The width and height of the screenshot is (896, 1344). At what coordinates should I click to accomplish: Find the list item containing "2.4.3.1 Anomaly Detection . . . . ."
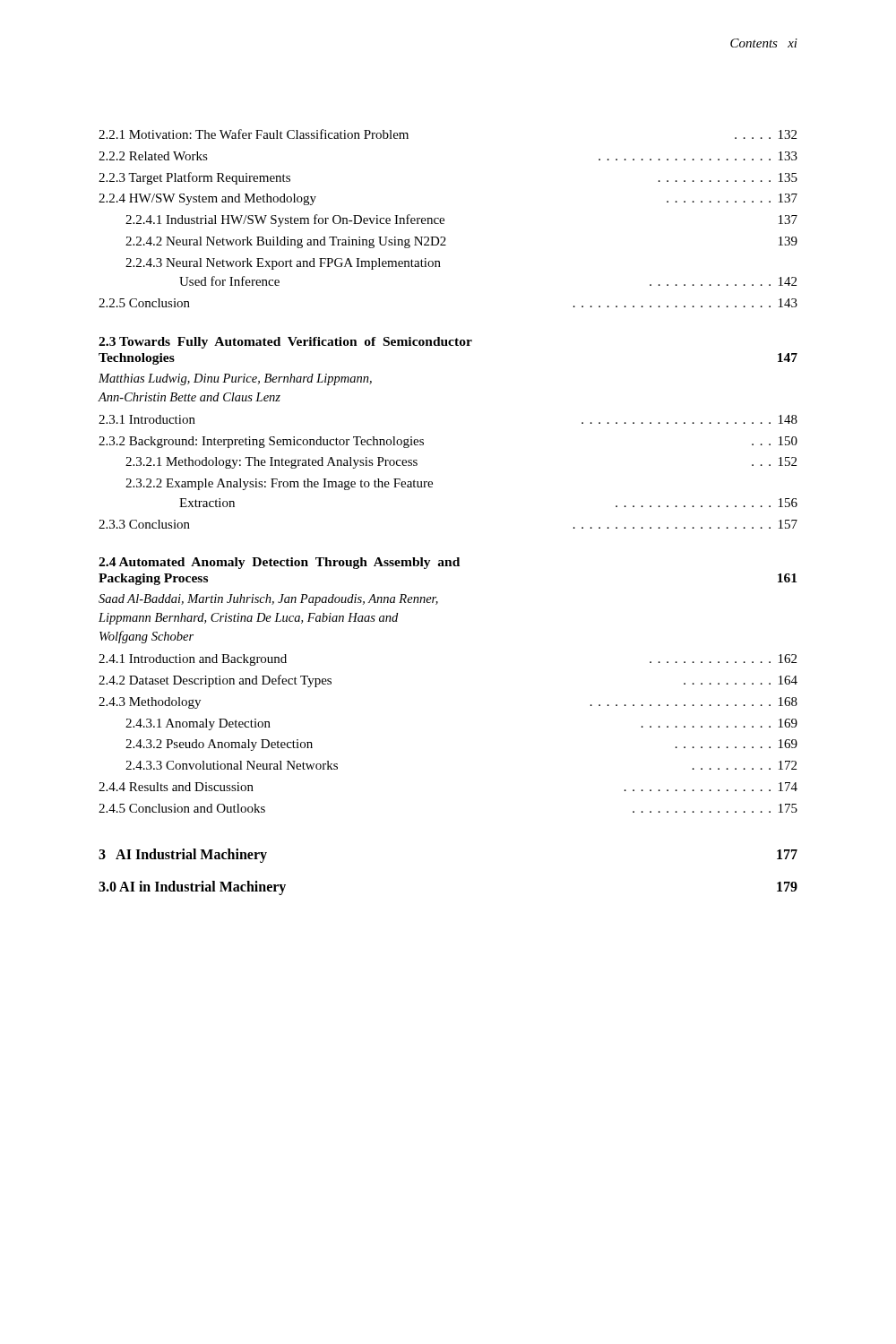[203, 724]
